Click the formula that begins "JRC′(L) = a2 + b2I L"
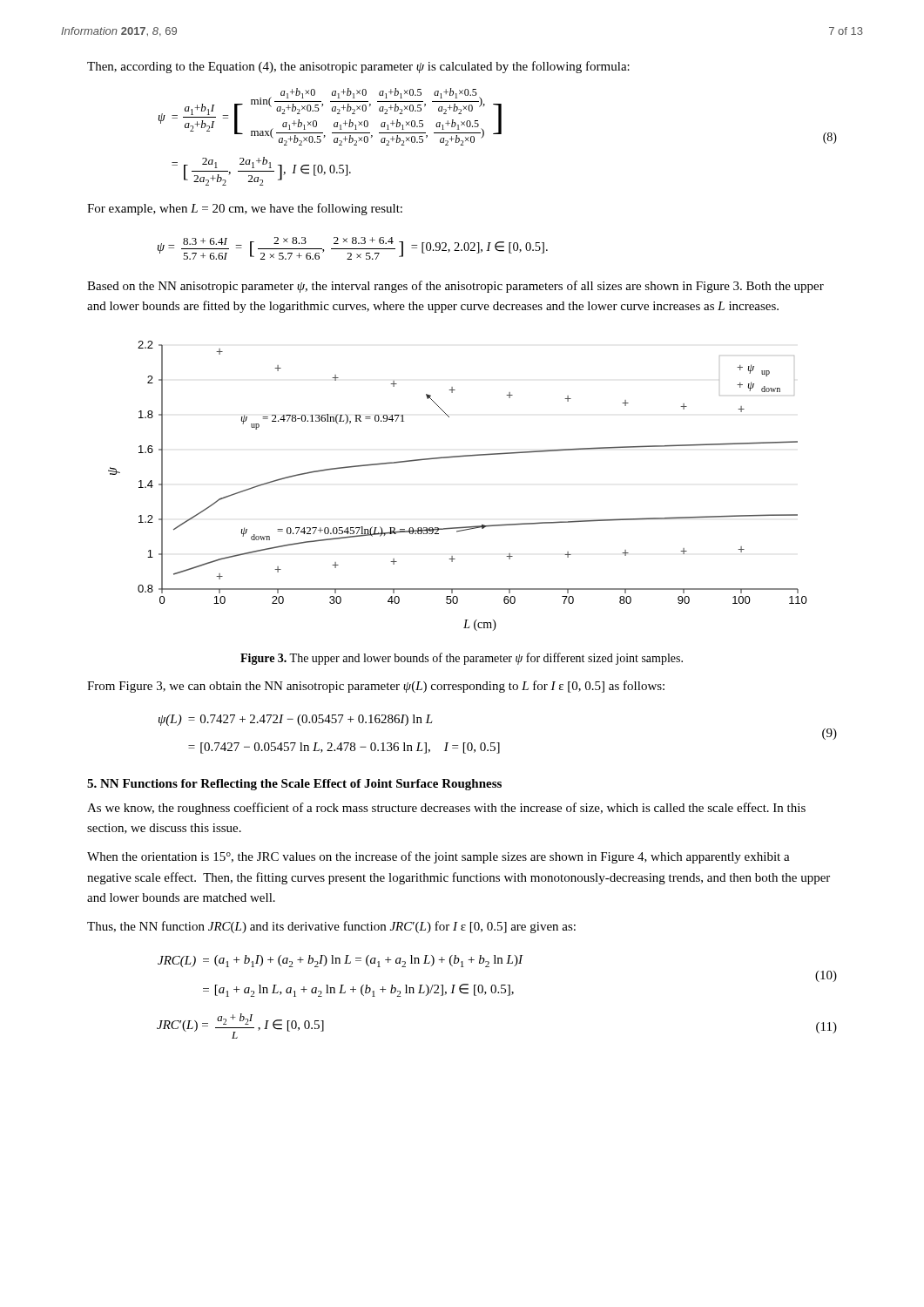 pos(235,1028)
